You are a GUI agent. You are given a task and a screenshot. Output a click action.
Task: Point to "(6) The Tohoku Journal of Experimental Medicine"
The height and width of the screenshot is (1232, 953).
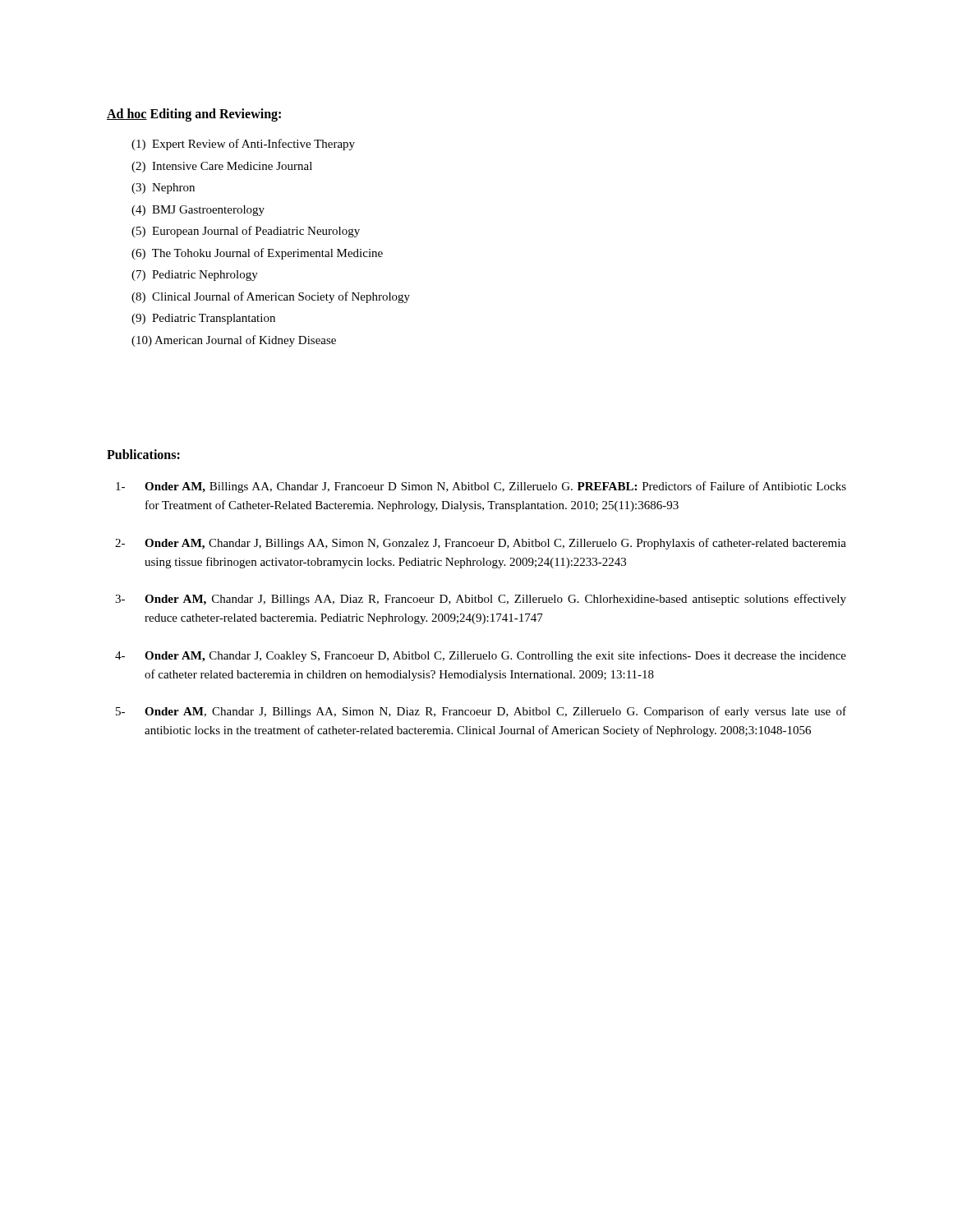coord(257,253)
